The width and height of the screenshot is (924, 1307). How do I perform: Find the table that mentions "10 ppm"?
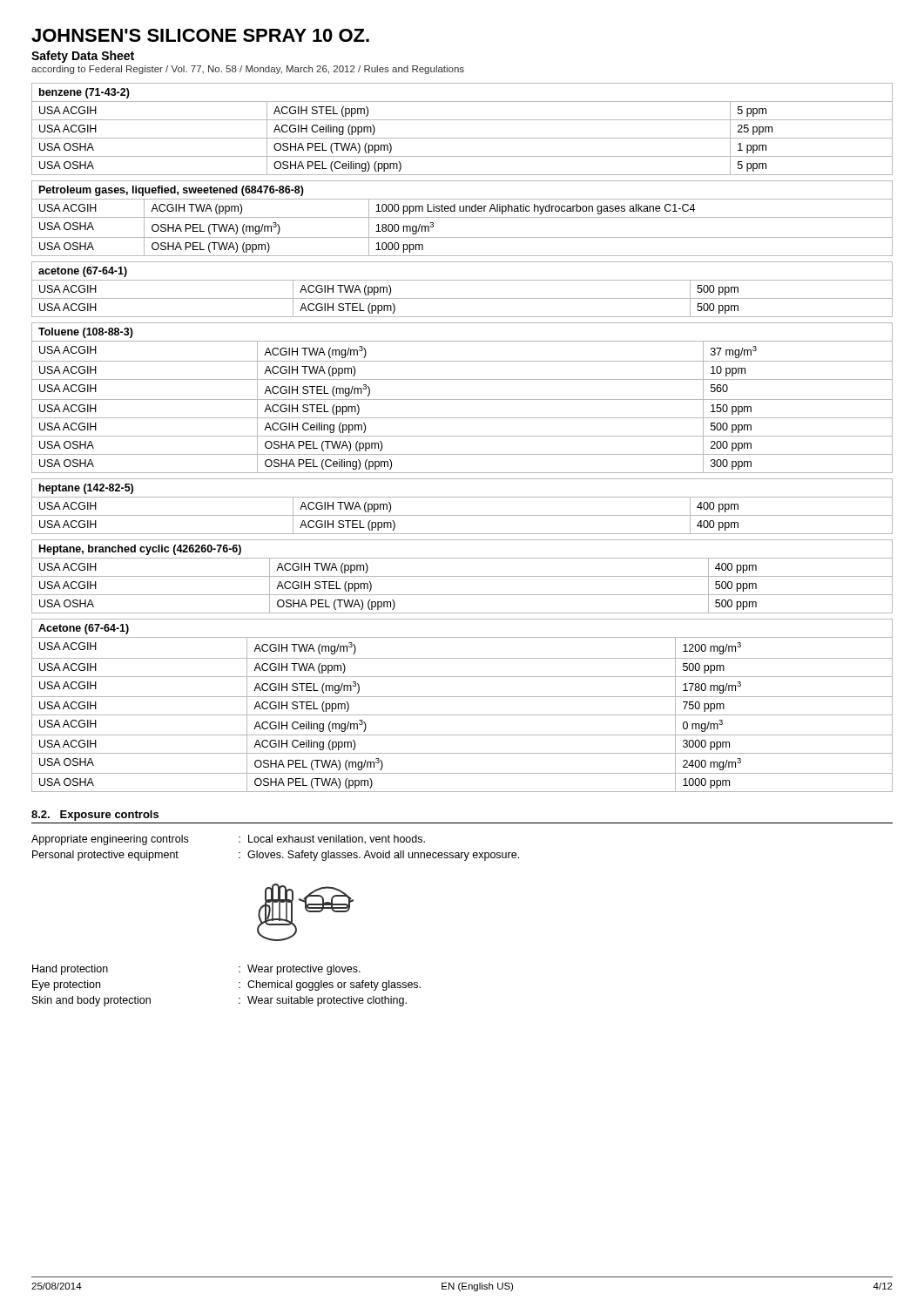tap(462, 398)
